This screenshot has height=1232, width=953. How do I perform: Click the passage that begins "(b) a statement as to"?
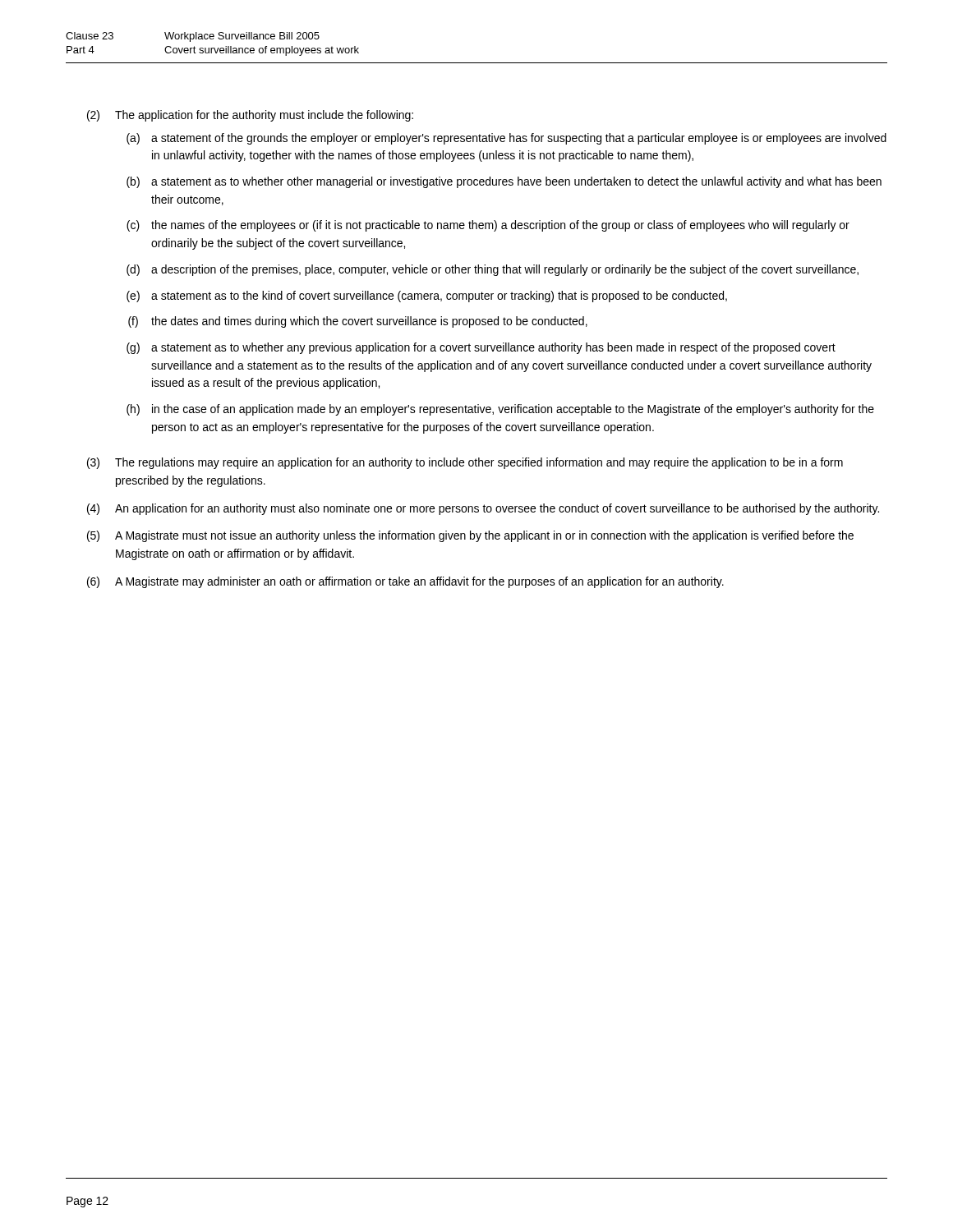pyautogui.click(x=501, y=191)
